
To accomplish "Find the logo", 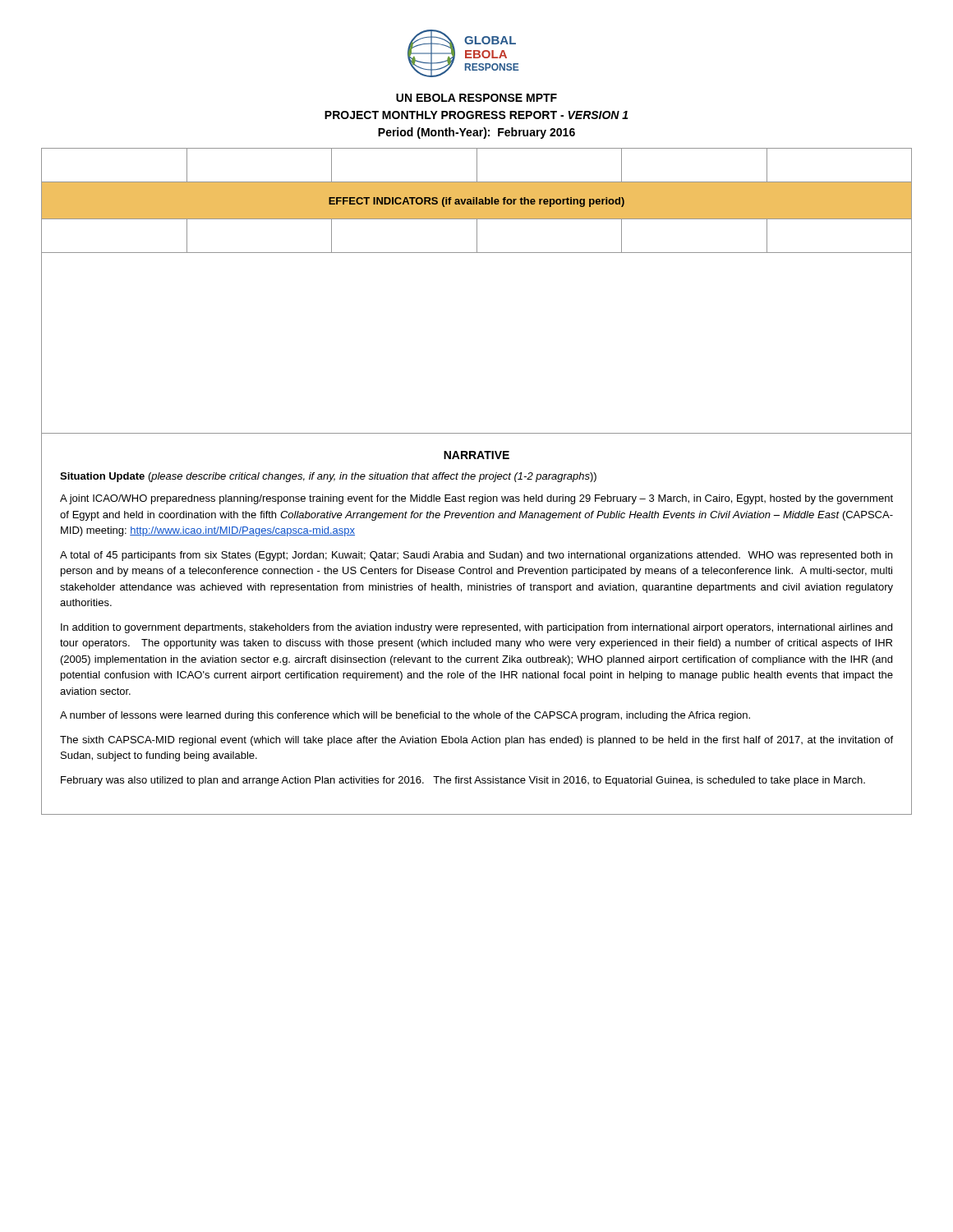I will 476,55.
